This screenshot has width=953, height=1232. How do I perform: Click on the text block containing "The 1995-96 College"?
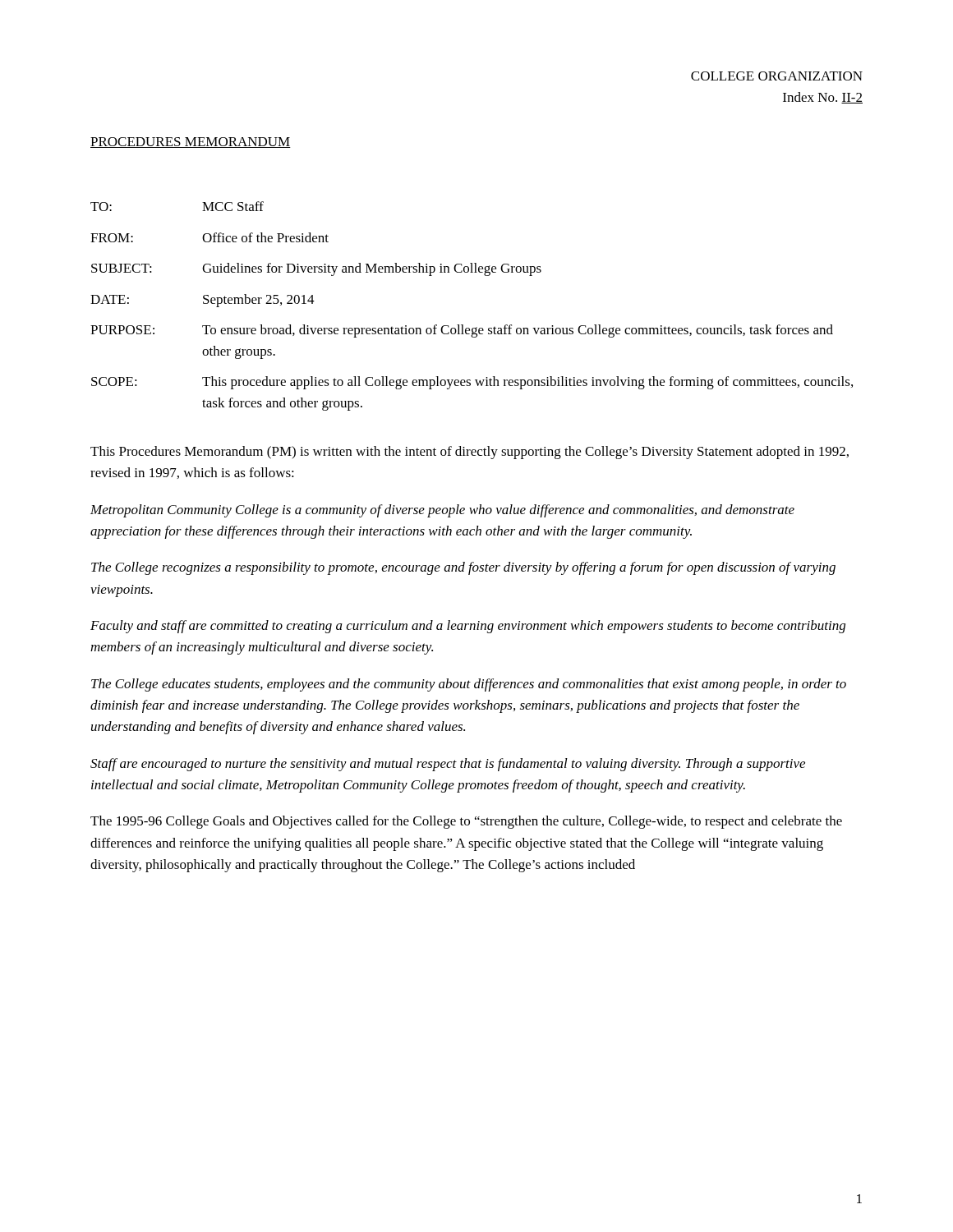point(466,843)
